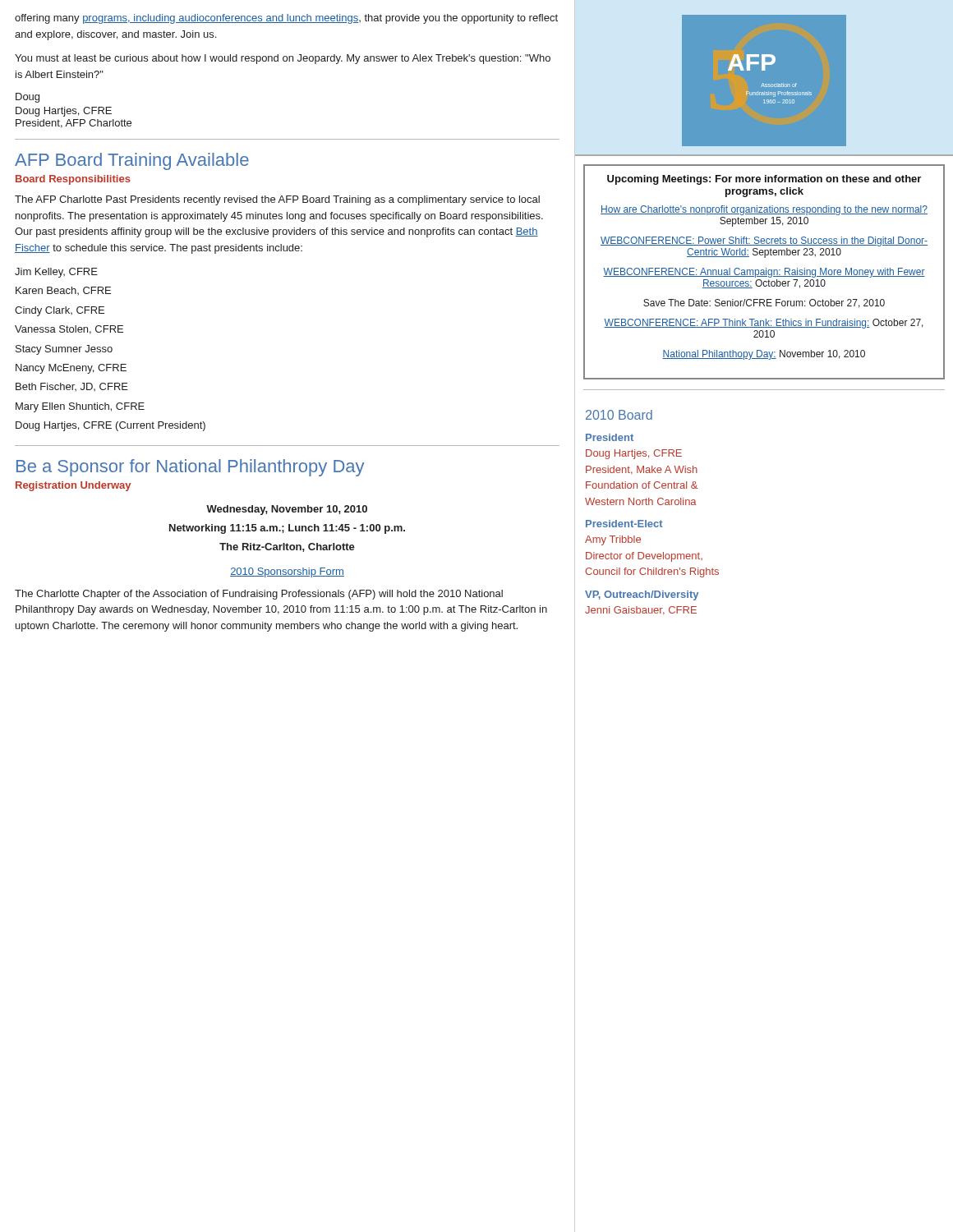Select the element starting "Jenni Gaisbauer, CFRE"
Screen dimensions: 1232x953
641,609
